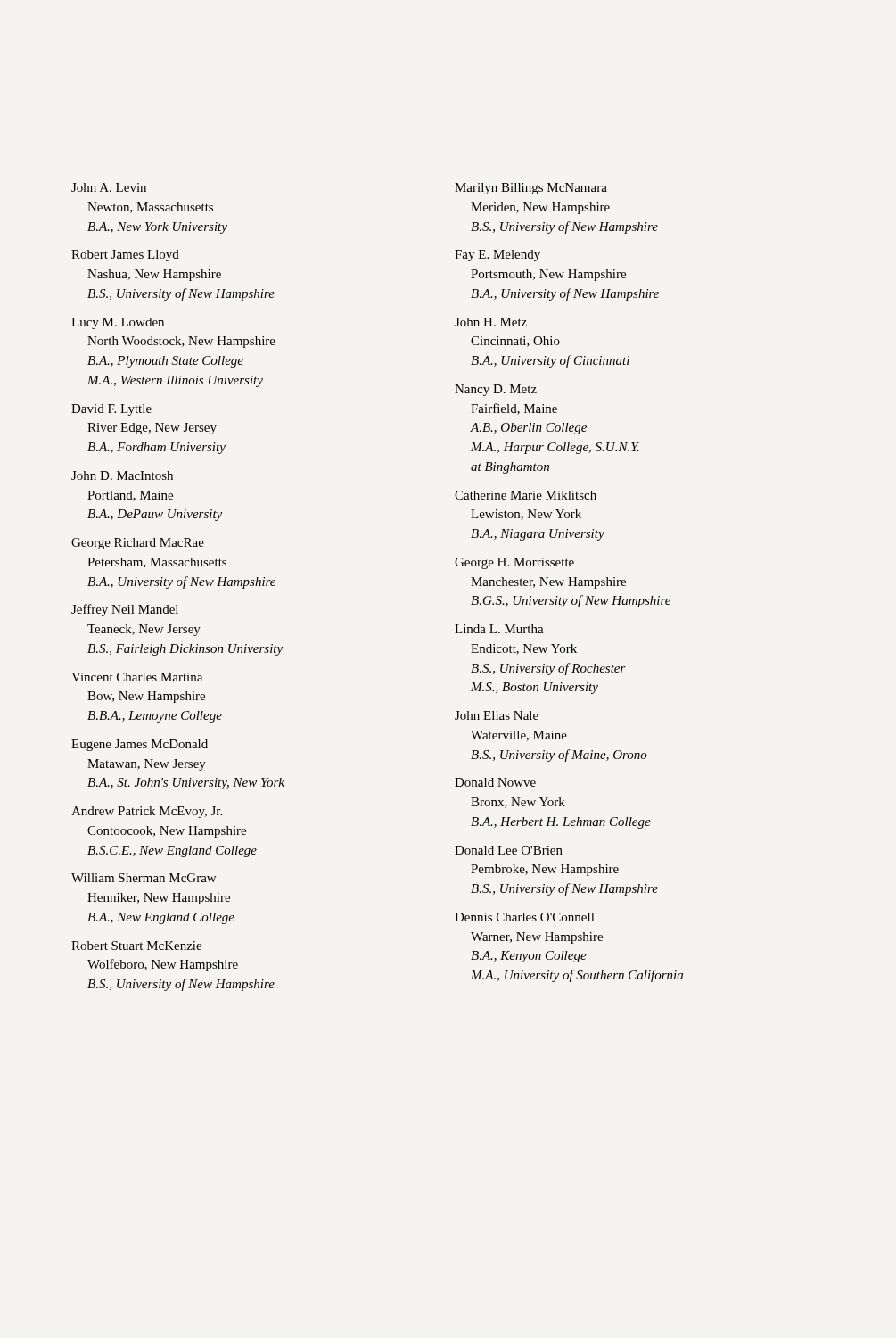896x1338 pixels.
Task: Navigate to the text block starting "John A. Levin"
Action: coord(109,187)
